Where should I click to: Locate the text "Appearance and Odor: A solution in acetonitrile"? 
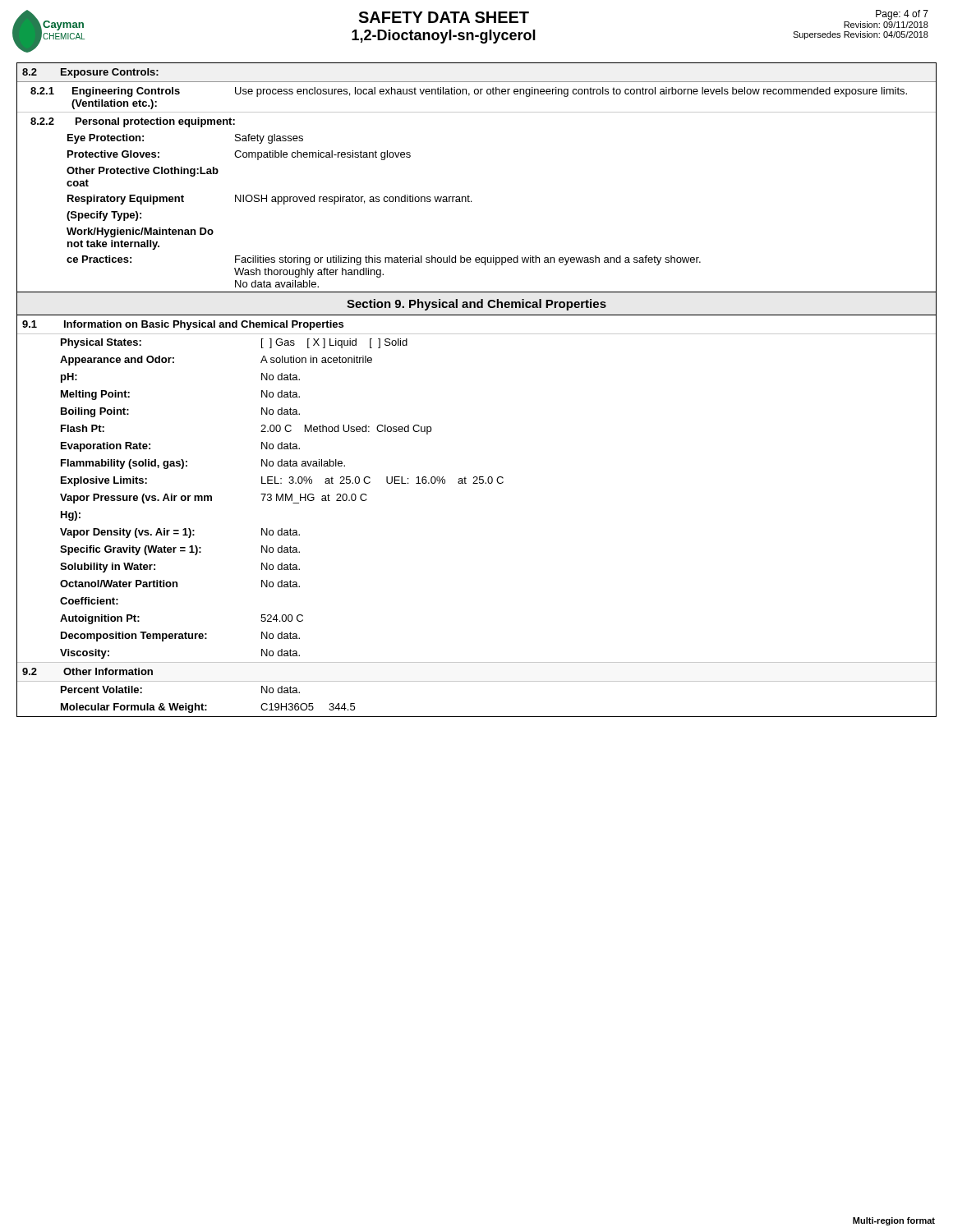[x=134, y=359]
